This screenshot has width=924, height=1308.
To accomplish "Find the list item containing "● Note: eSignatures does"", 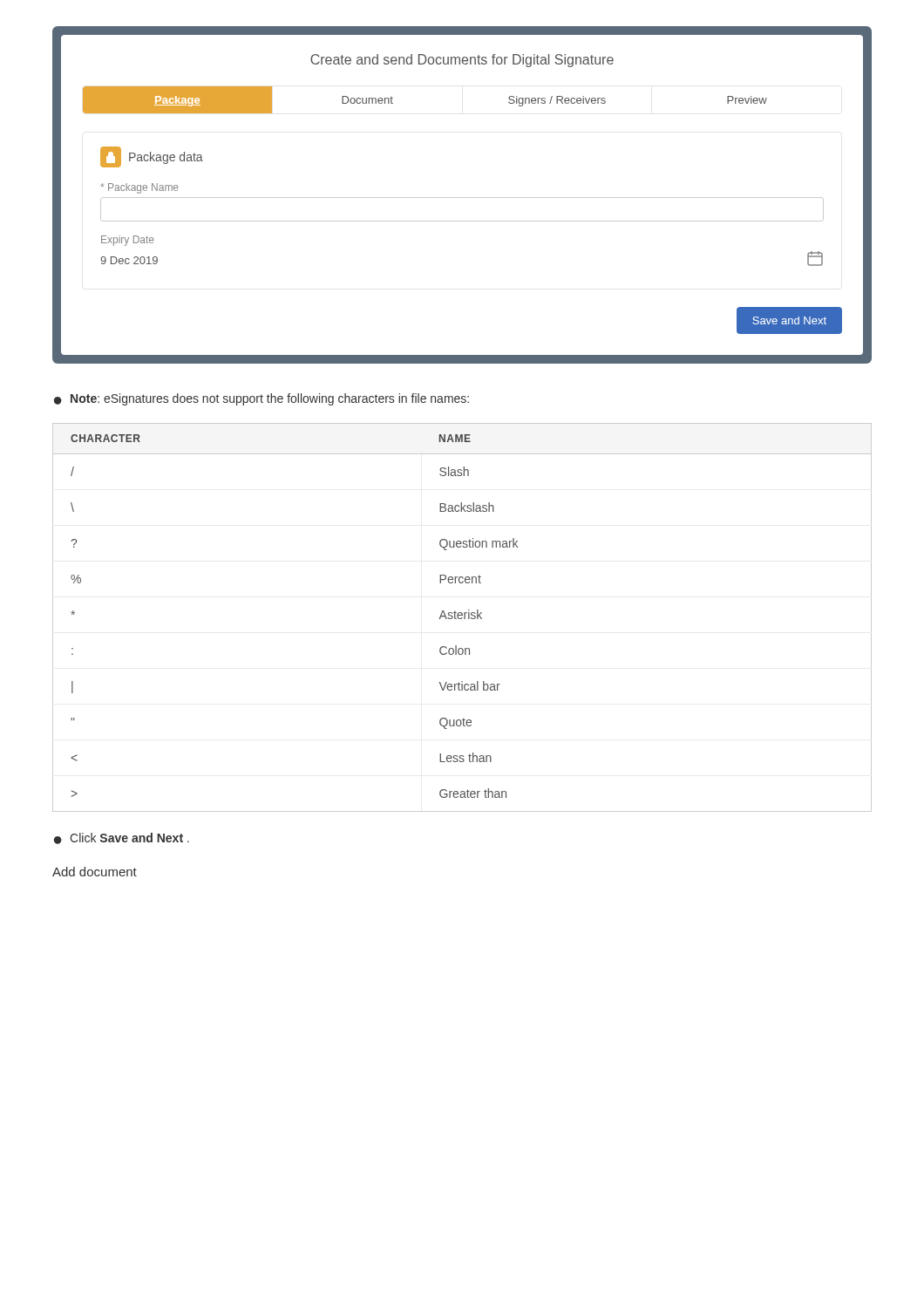I will point(261,399).
